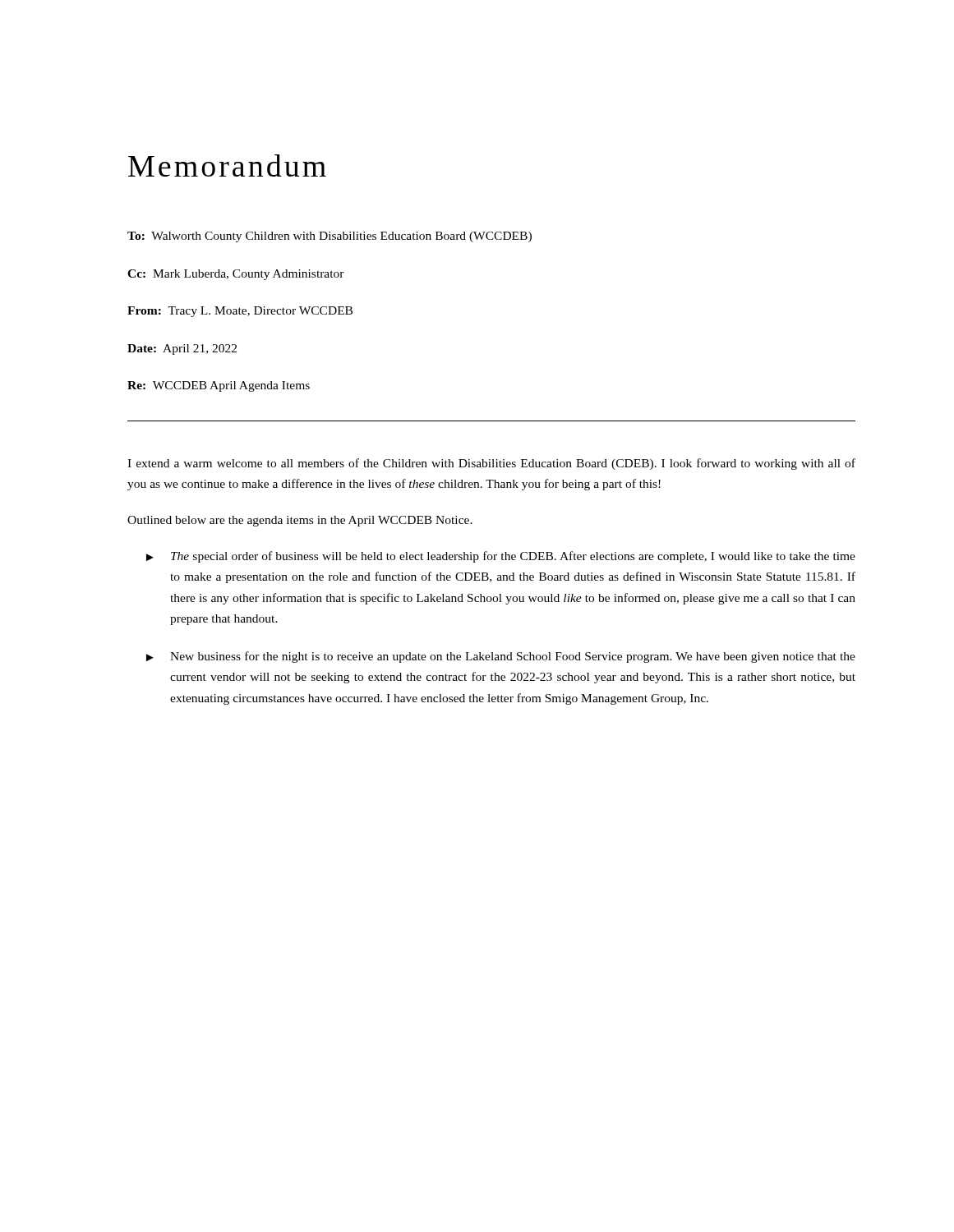954x1232 pixels.
Task: Find the title
Action: pyautogui.click(x=228, y=166)
